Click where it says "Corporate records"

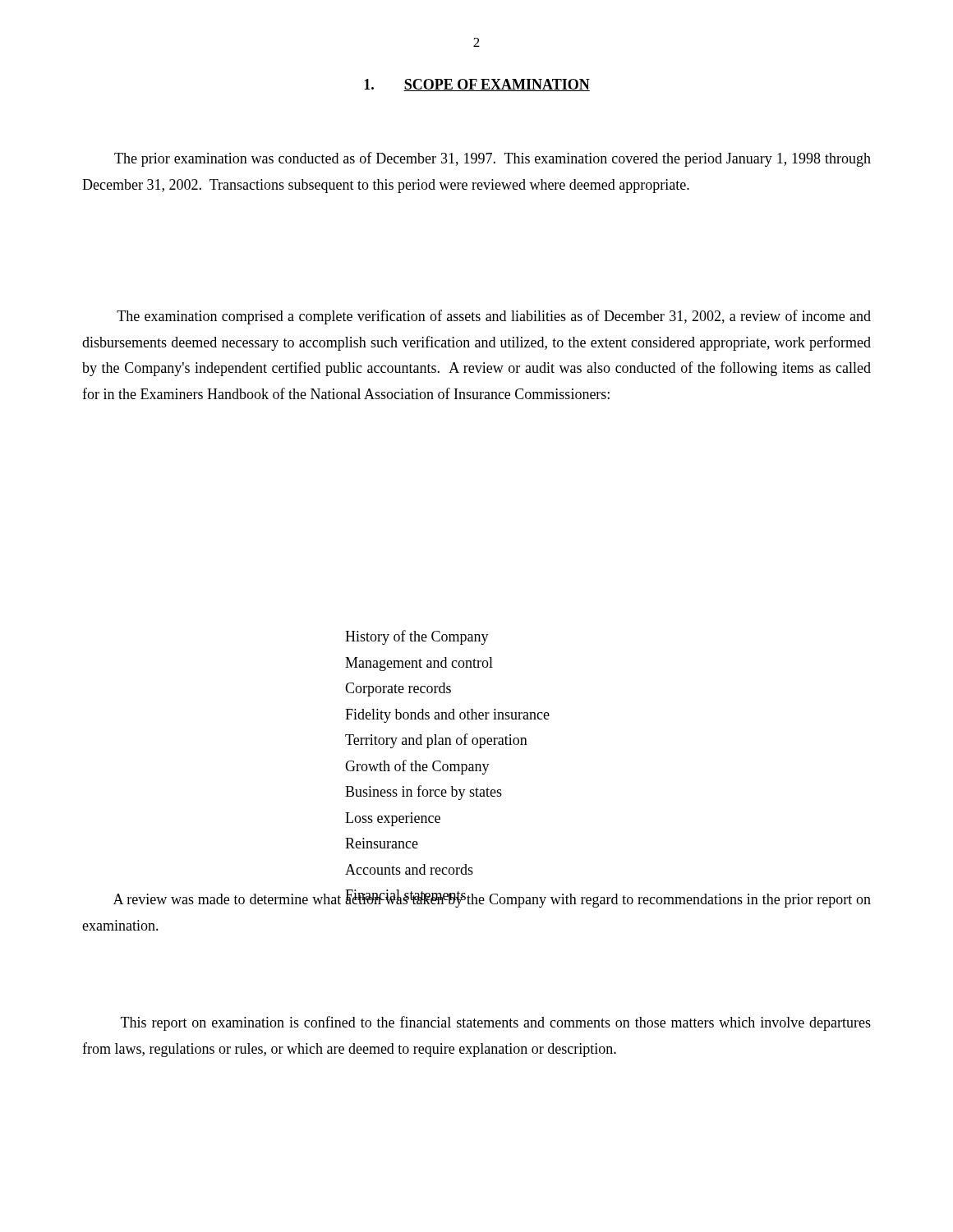coord(398,688)
